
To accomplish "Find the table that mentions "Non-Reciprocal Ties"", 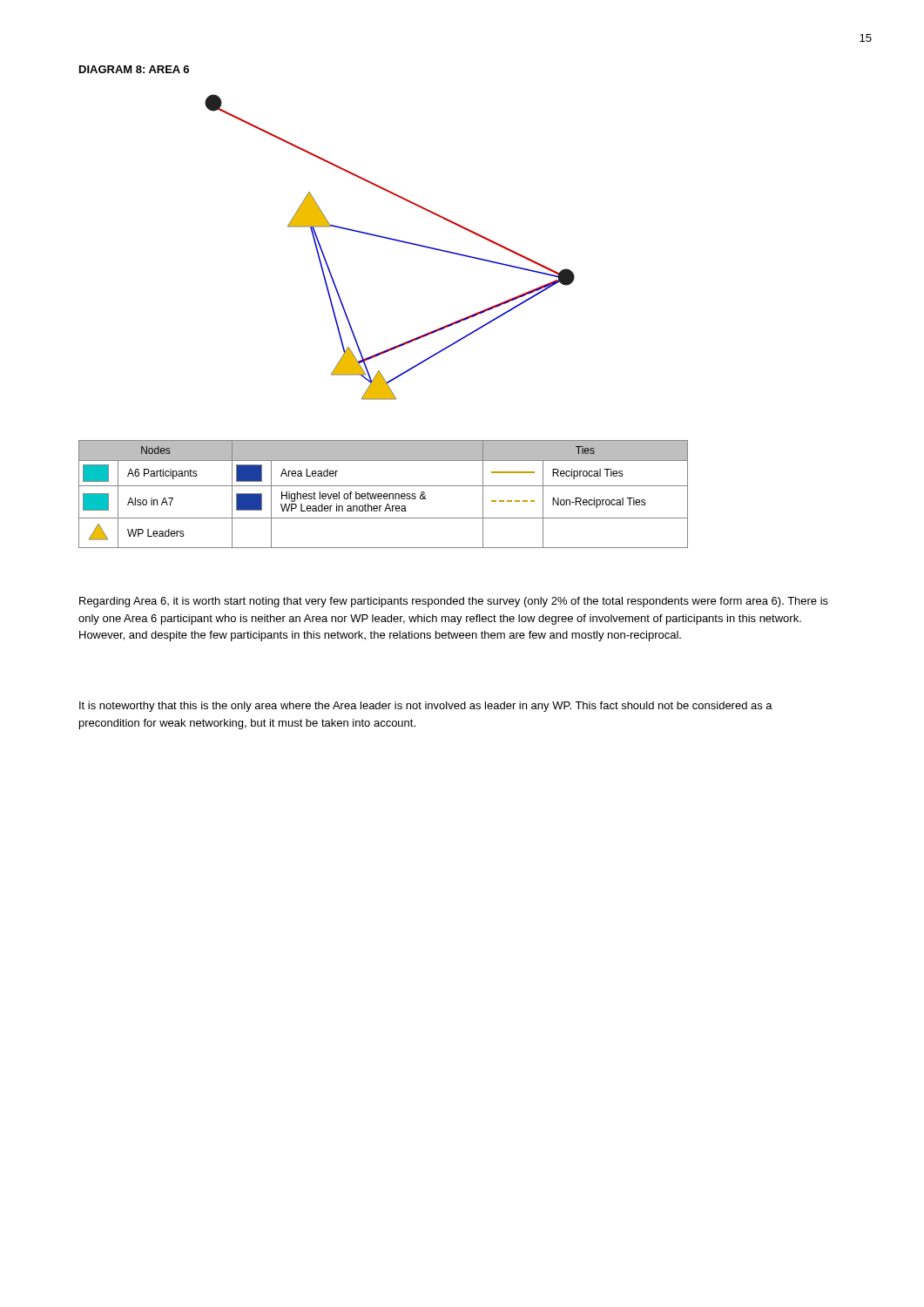I will (x=383, y=494).
